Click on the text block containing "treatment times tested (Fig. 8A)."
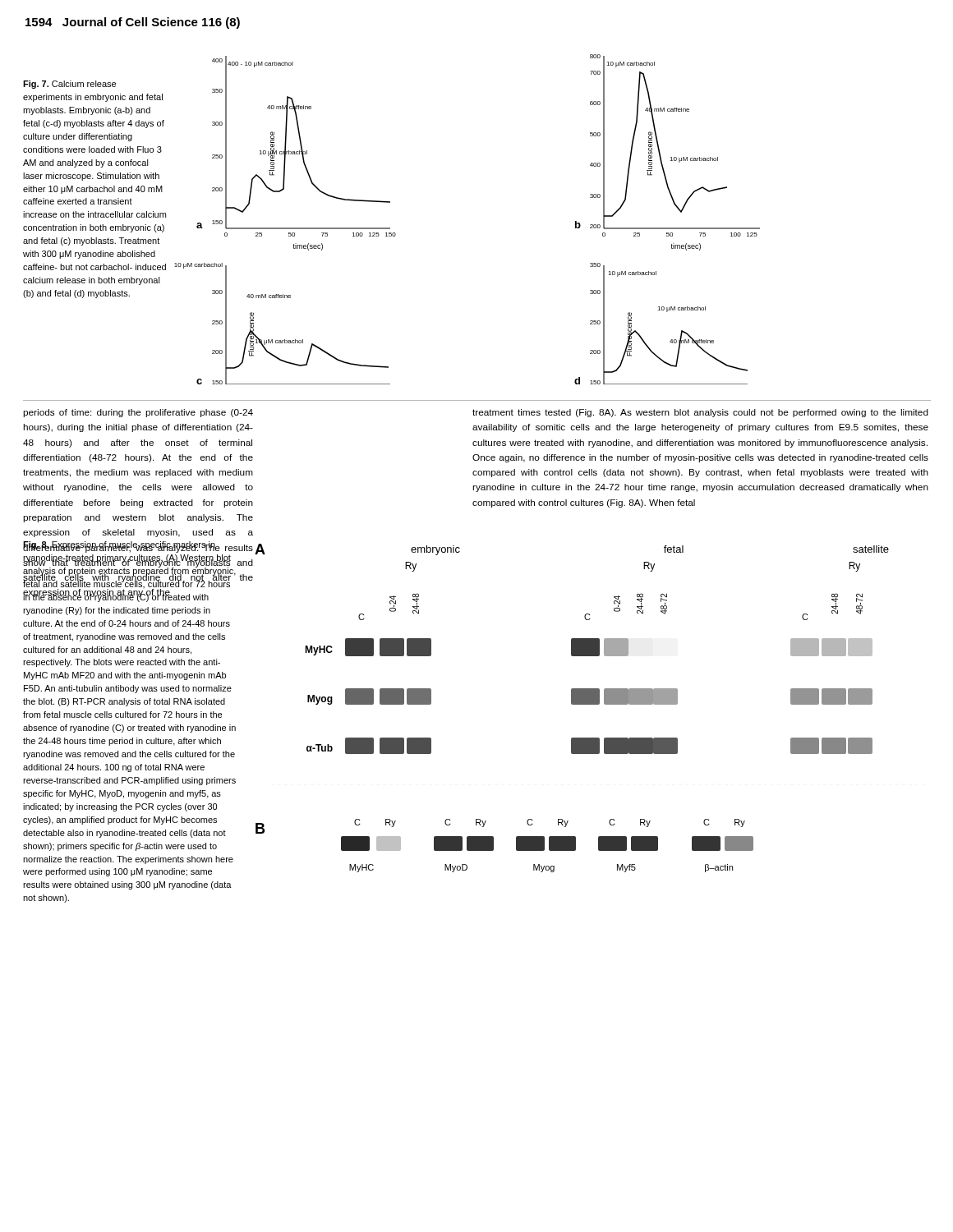 700,457
